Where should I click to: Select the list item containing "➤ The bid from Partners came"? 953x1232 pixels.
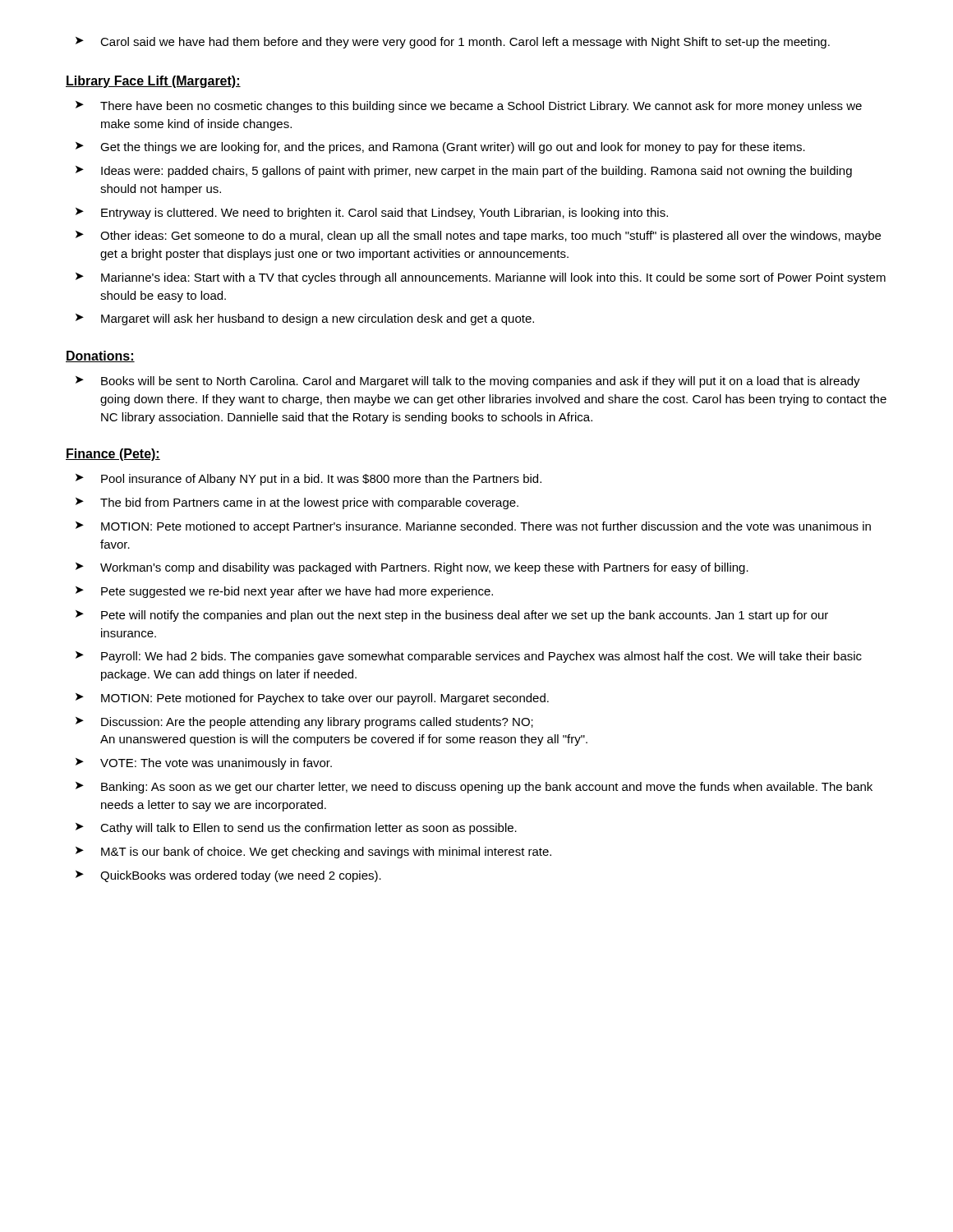[481, 503]
